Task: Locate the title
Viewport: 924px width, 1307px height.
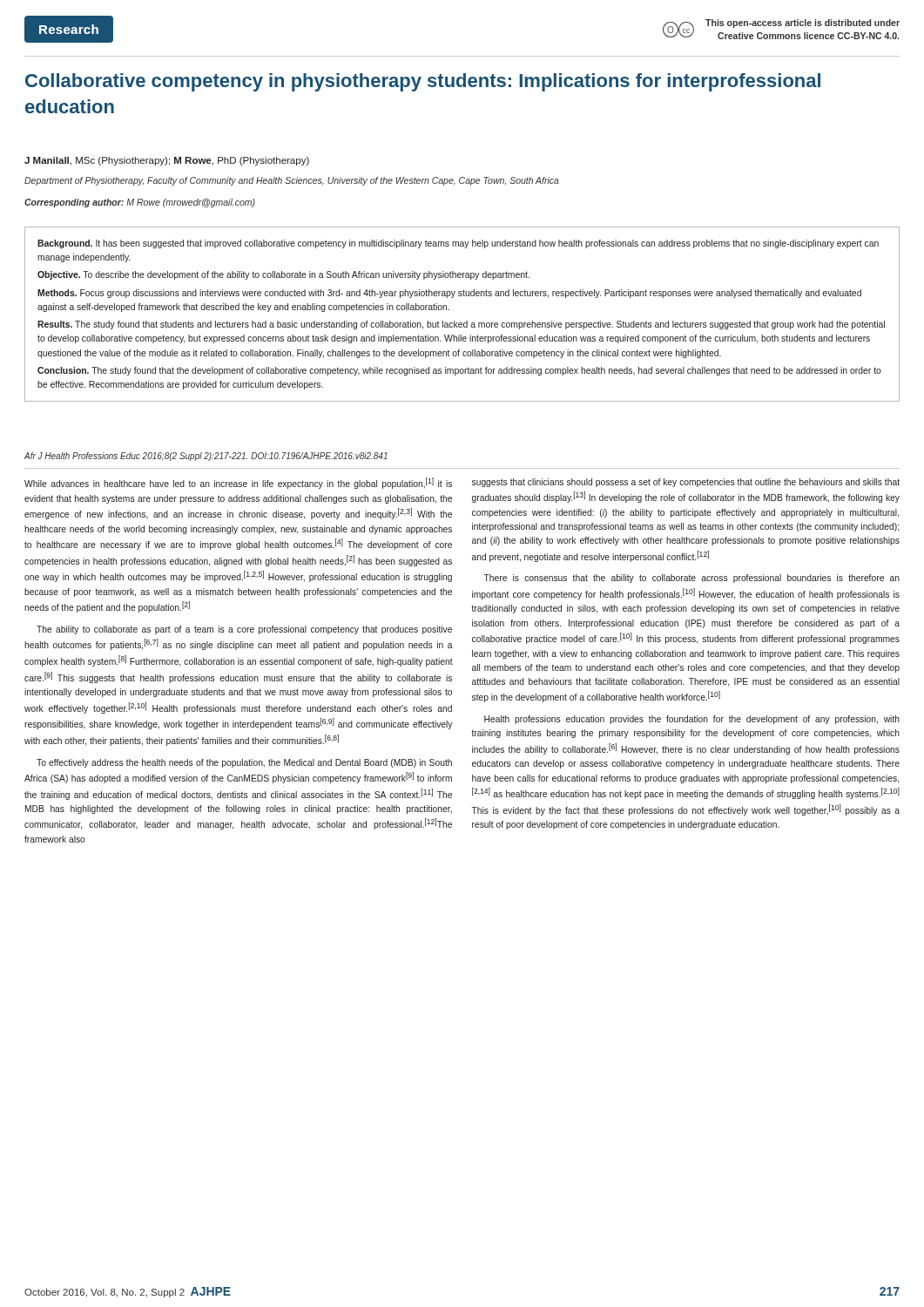Action: click(x=423, y=94)
